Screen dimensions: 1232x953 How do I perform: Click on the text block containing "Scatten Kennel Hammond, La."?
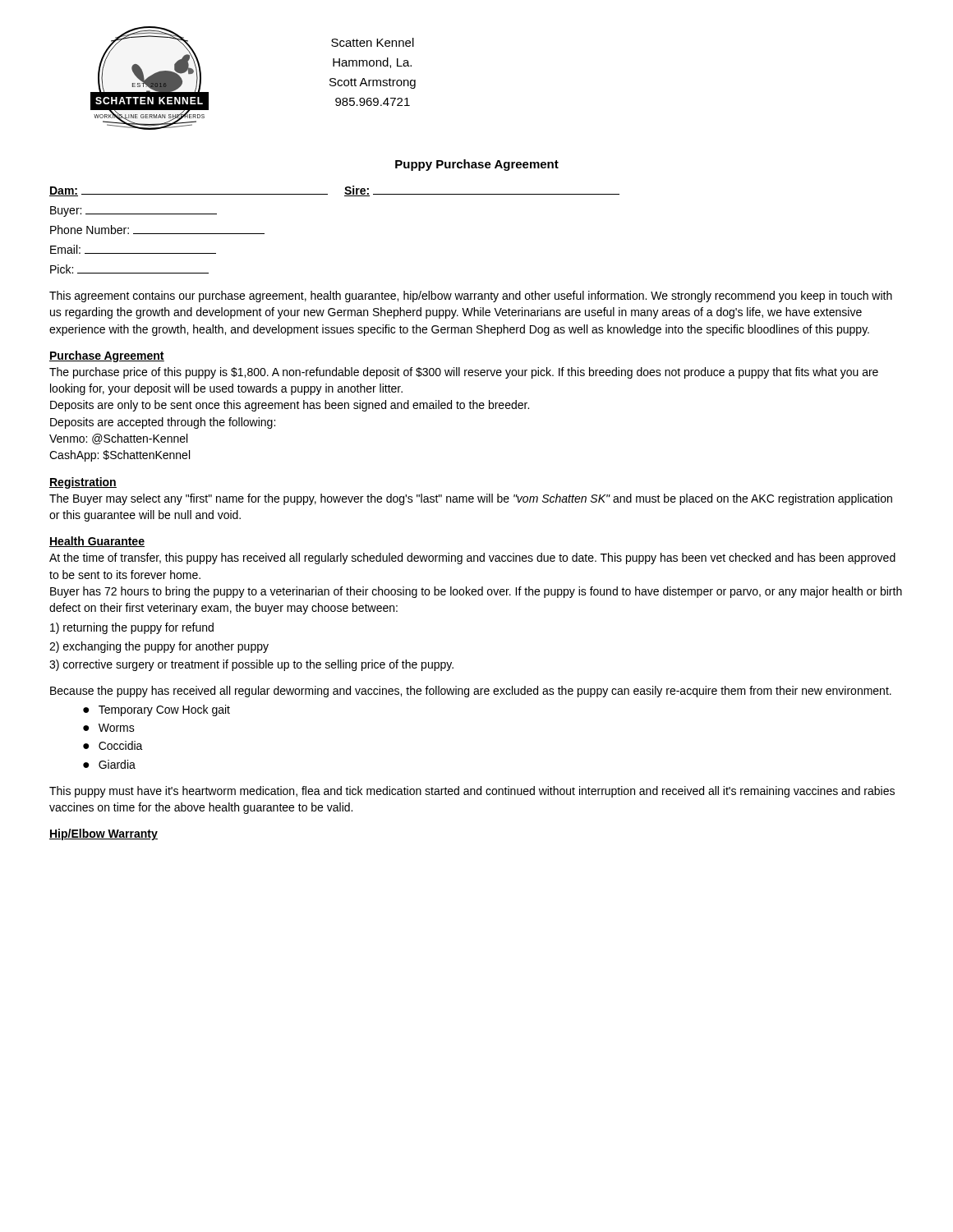pyautogui.click(x=372, y=72)
